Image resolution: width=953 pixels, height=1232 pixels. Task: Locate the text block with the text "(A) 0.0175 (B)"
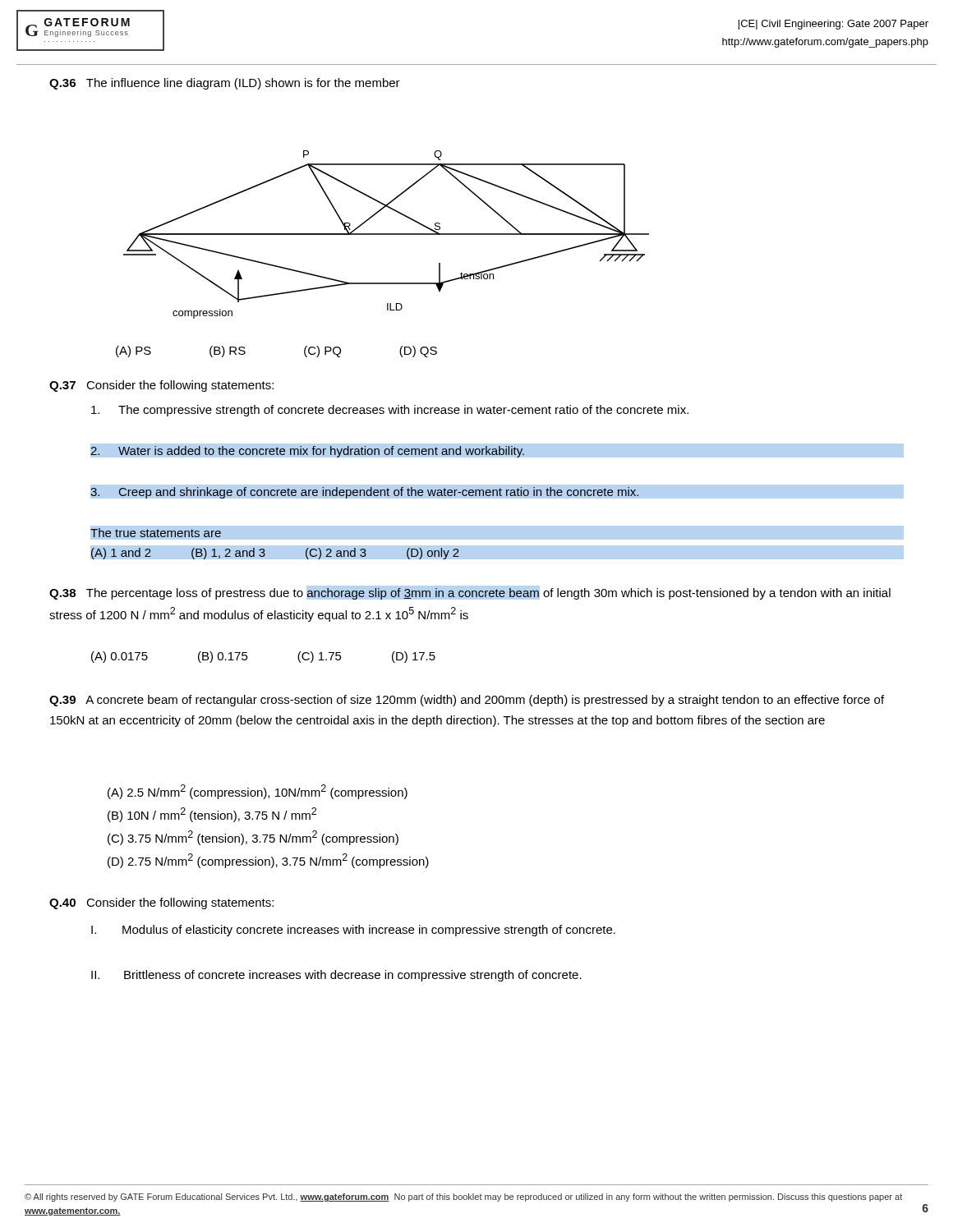pos(122,657)
